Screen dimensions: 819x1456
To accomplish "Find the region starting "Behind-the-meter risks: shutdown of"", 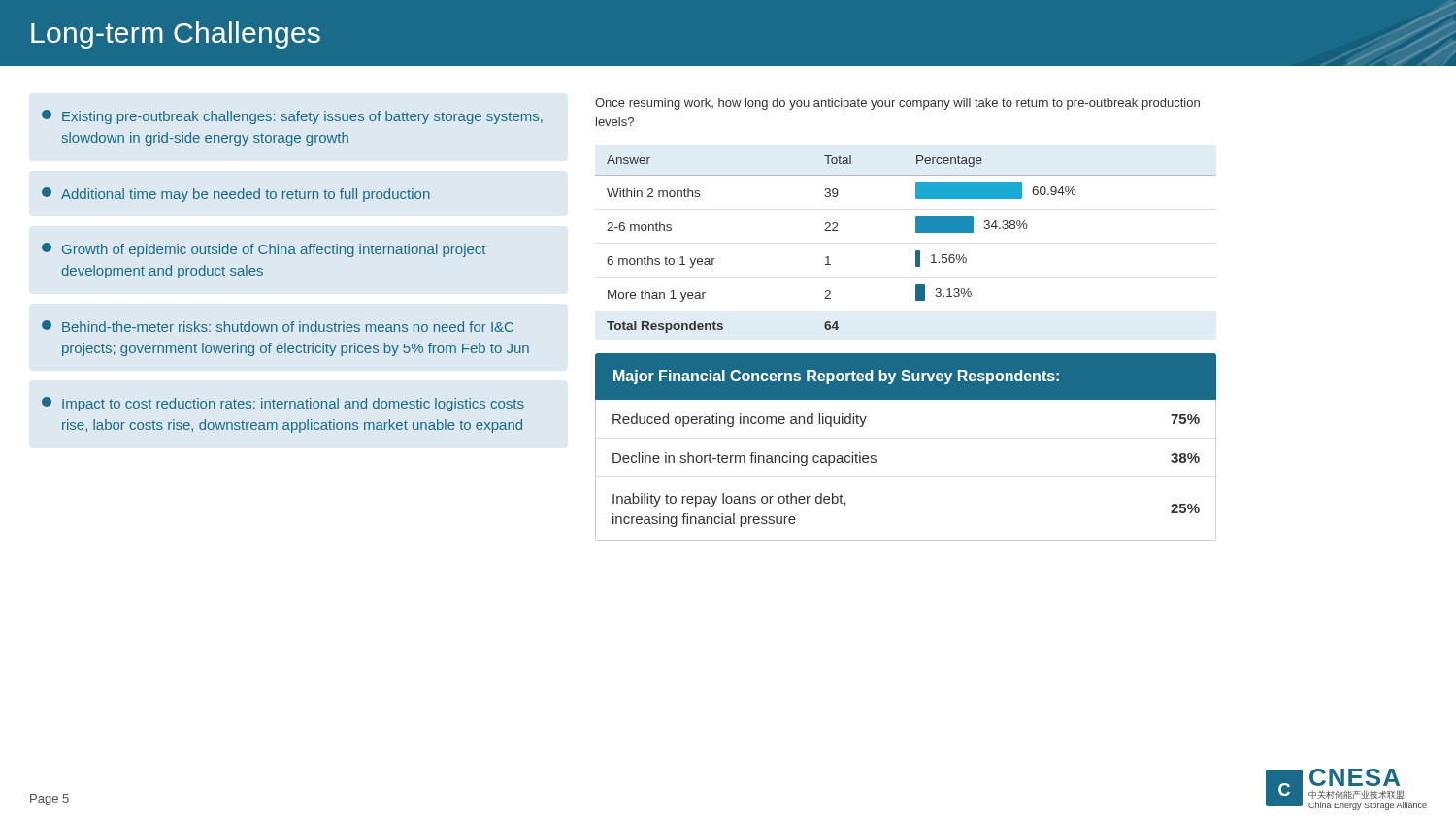I will pos(298,337).
